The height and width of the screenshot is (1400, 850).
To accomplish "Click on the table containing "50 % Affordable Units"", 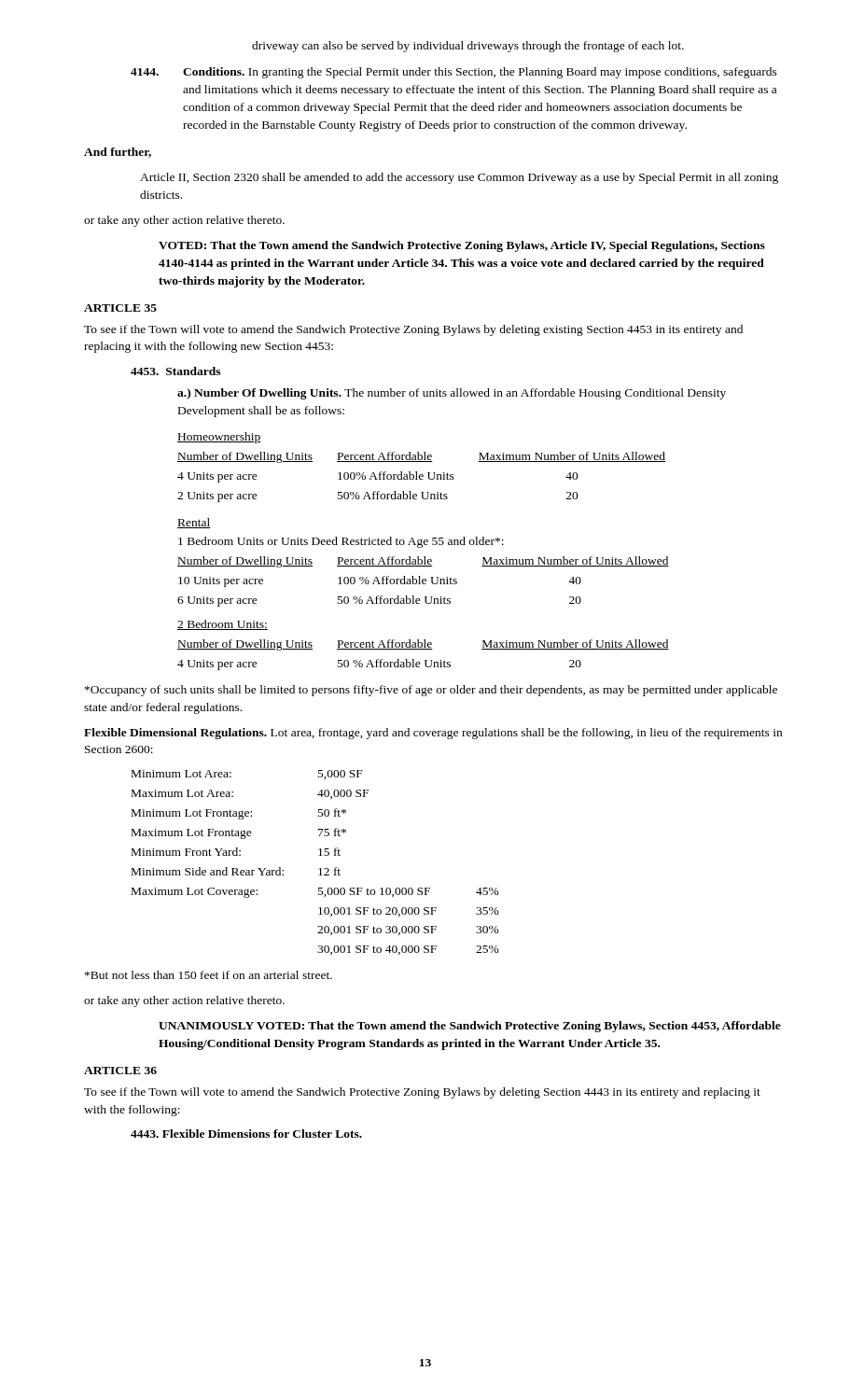I will (481, 593).
